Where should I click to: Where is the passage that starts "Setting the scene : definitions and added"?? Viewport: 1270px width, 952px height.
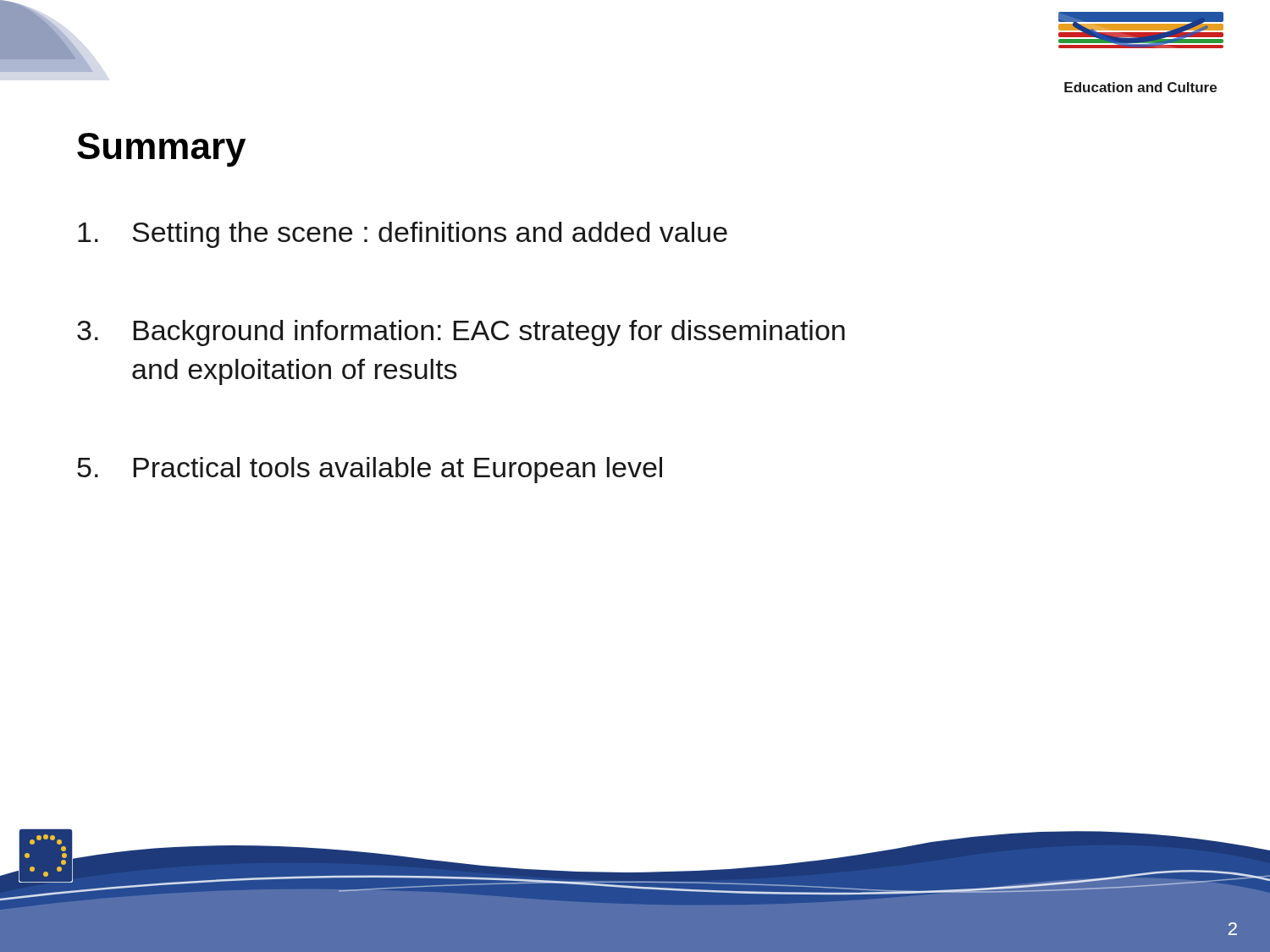pyautogui.click(x=402, y=233)
